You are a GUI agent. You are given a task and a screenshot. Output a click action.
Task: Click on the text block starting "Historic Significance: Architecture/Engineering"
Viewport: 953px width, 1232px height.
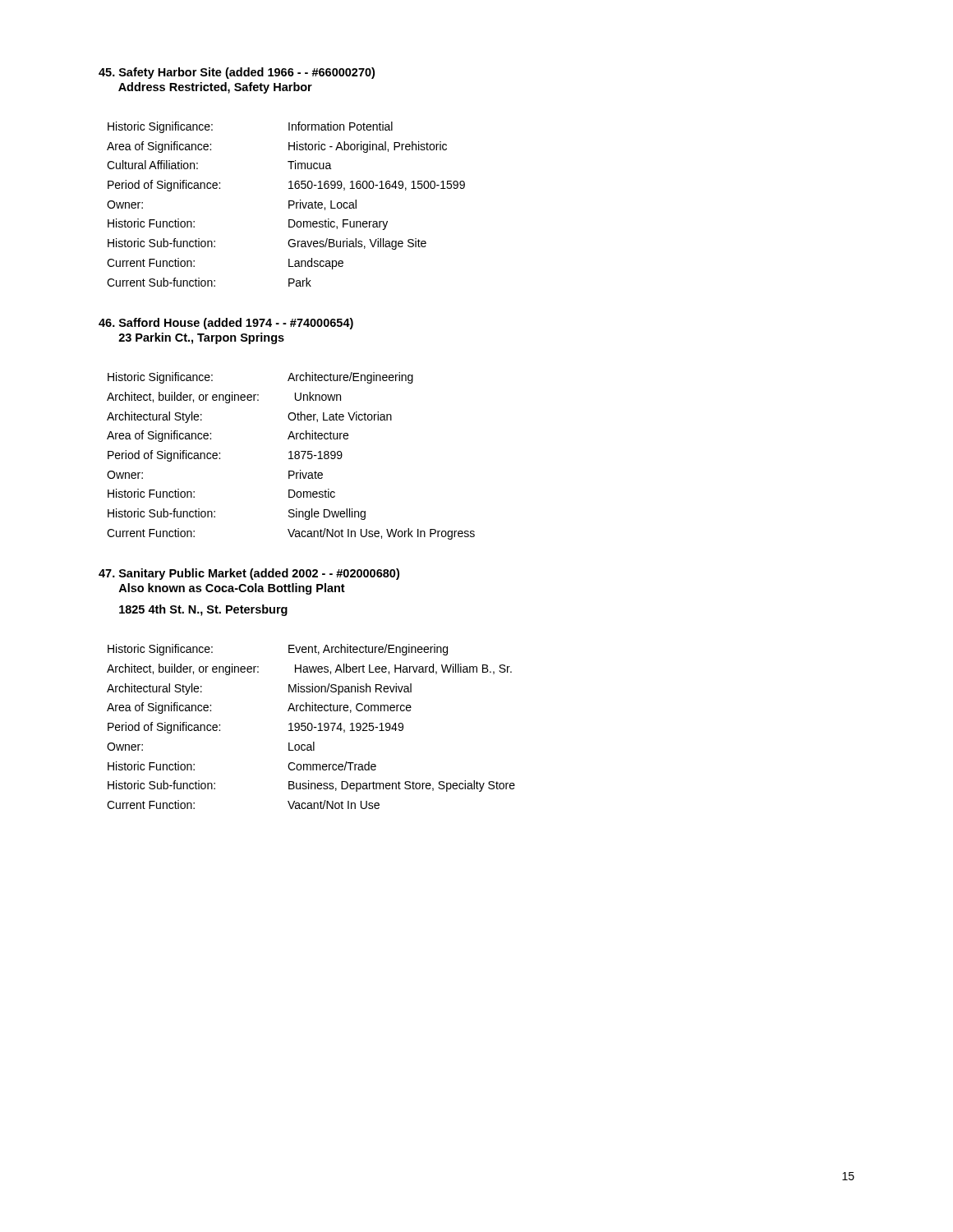[160, 377]
